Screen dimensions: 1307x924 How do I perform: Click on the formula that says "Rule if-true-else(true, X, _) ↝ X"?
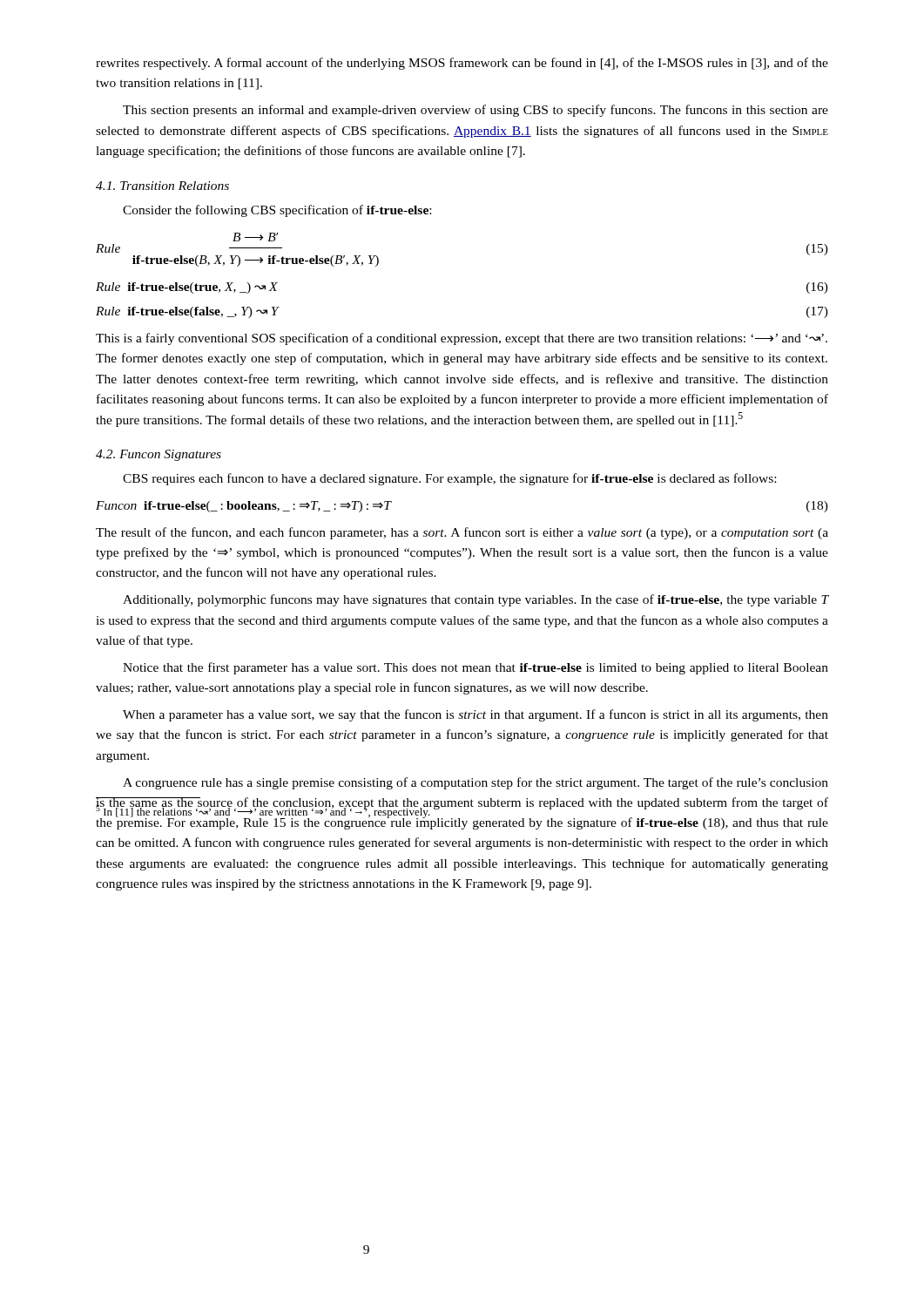point(186,288)
